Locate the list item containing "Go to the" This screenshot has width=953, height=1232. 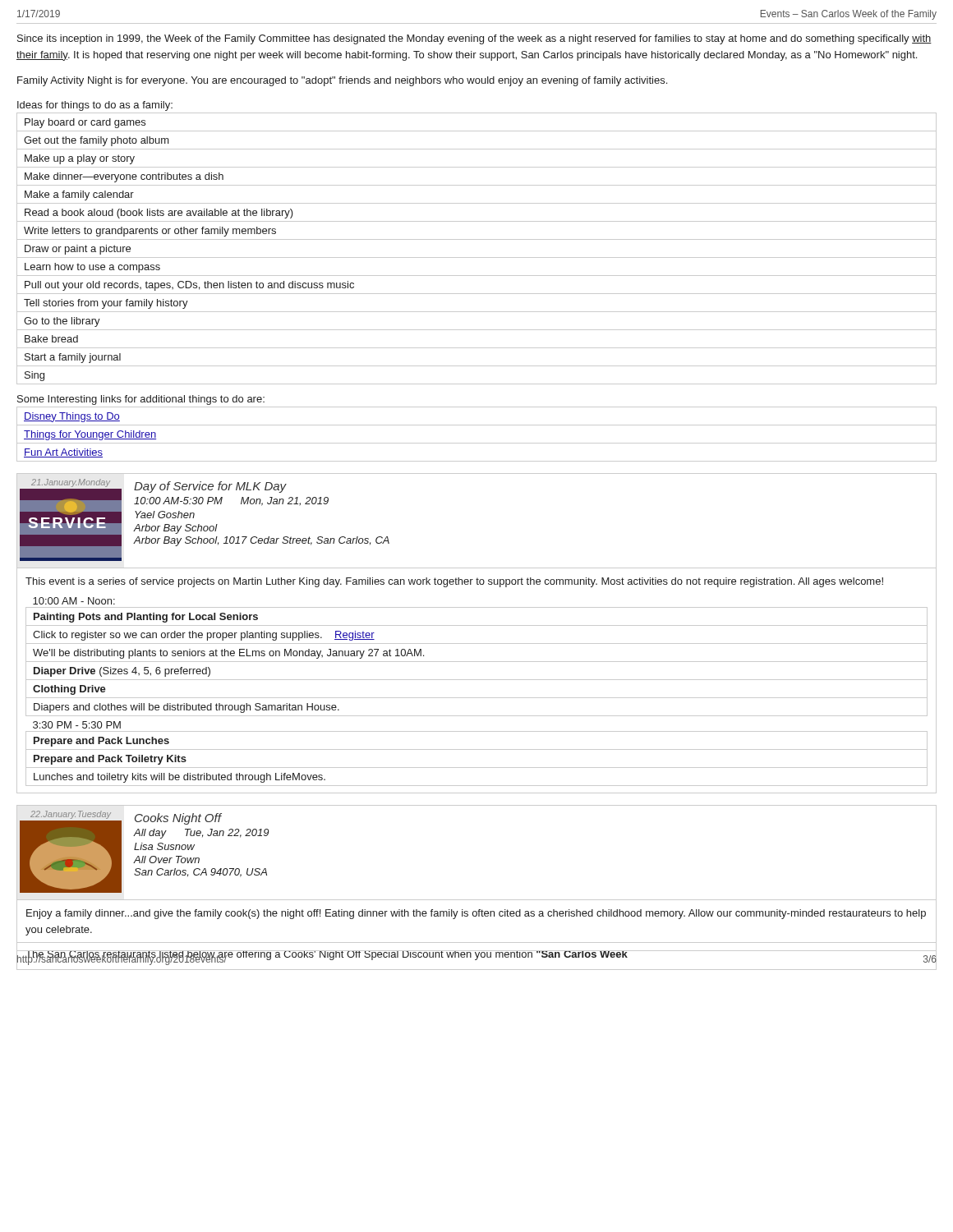pyautogui.click(x=476, y=320)
